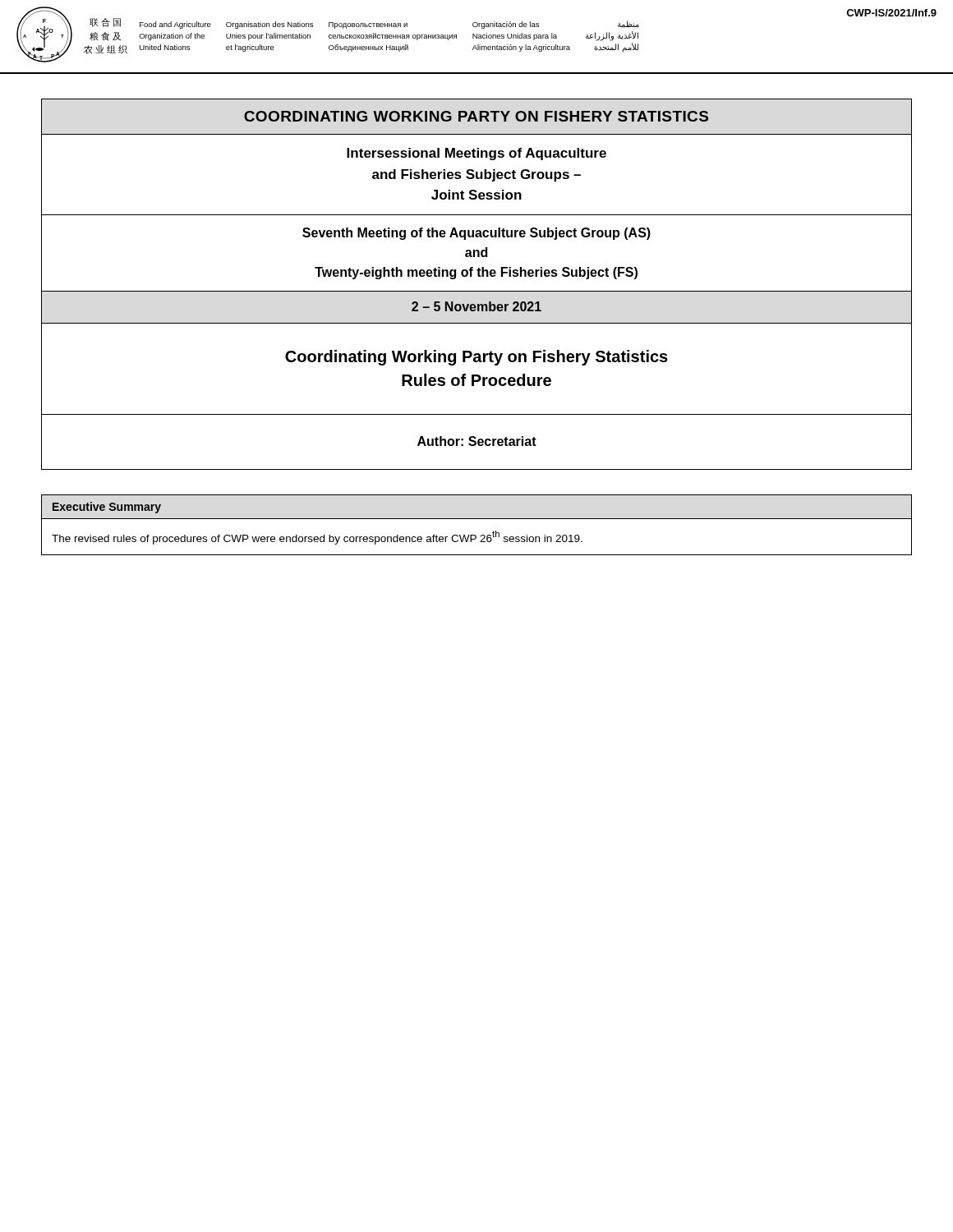Find the section header with the text "Intersessional Meetings of"
Viewport: 953px width, 1232px height.
pos(476,174)
